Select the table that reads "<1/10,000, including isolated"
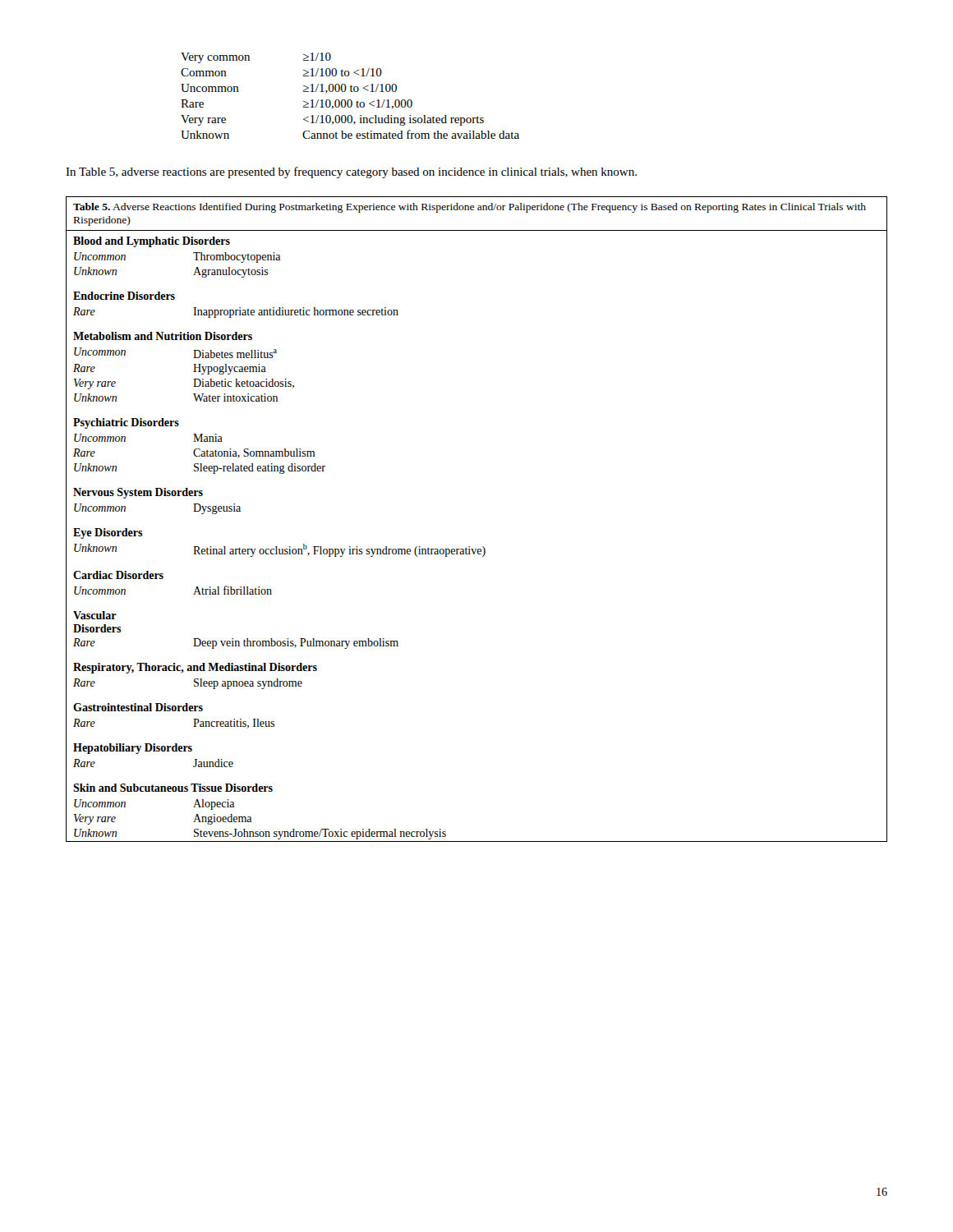This screenshot has width=953, height=1232. pos(534,96)
